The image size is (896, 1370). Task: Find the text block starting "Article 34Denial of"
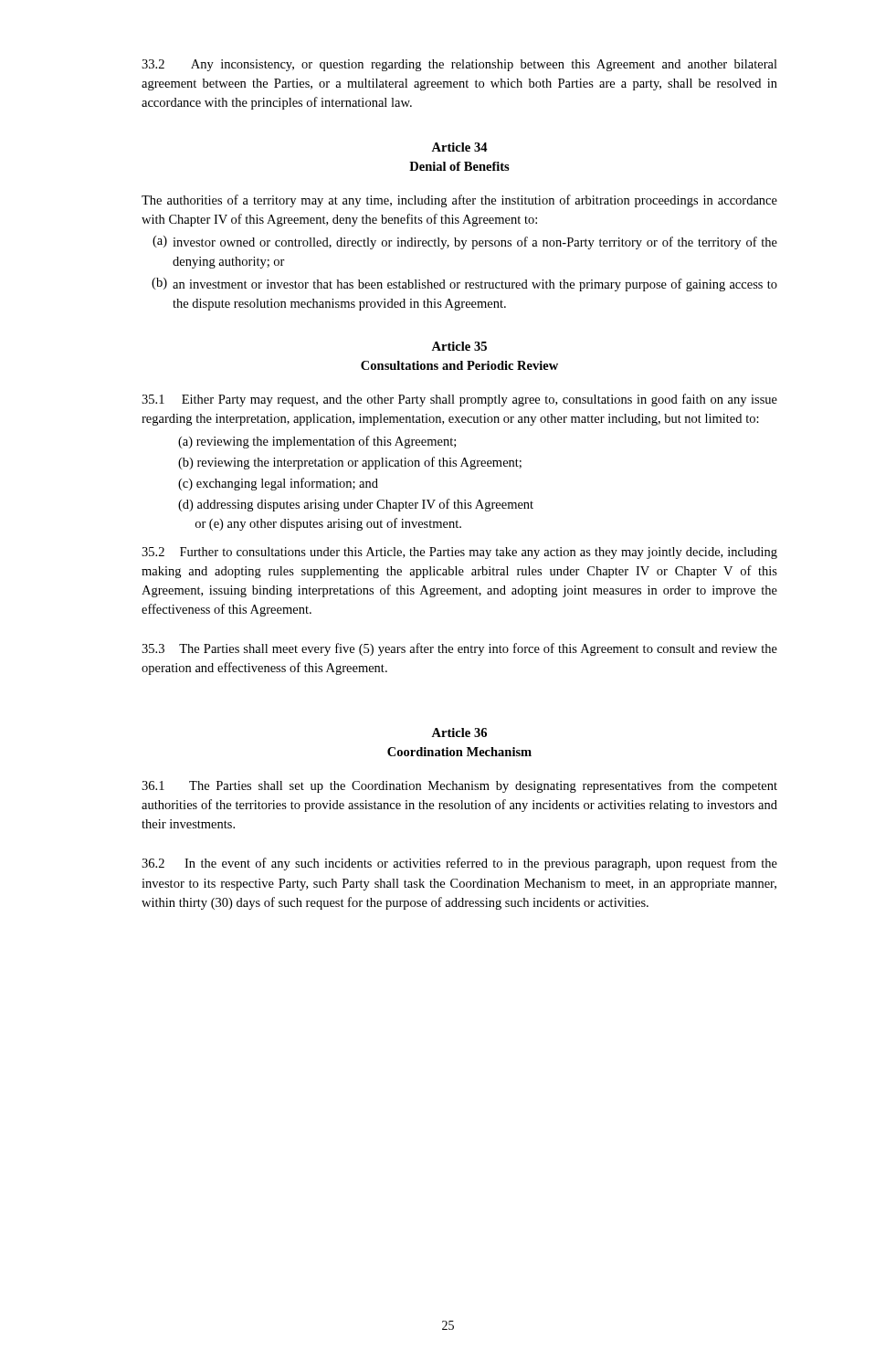coord(459,157)
